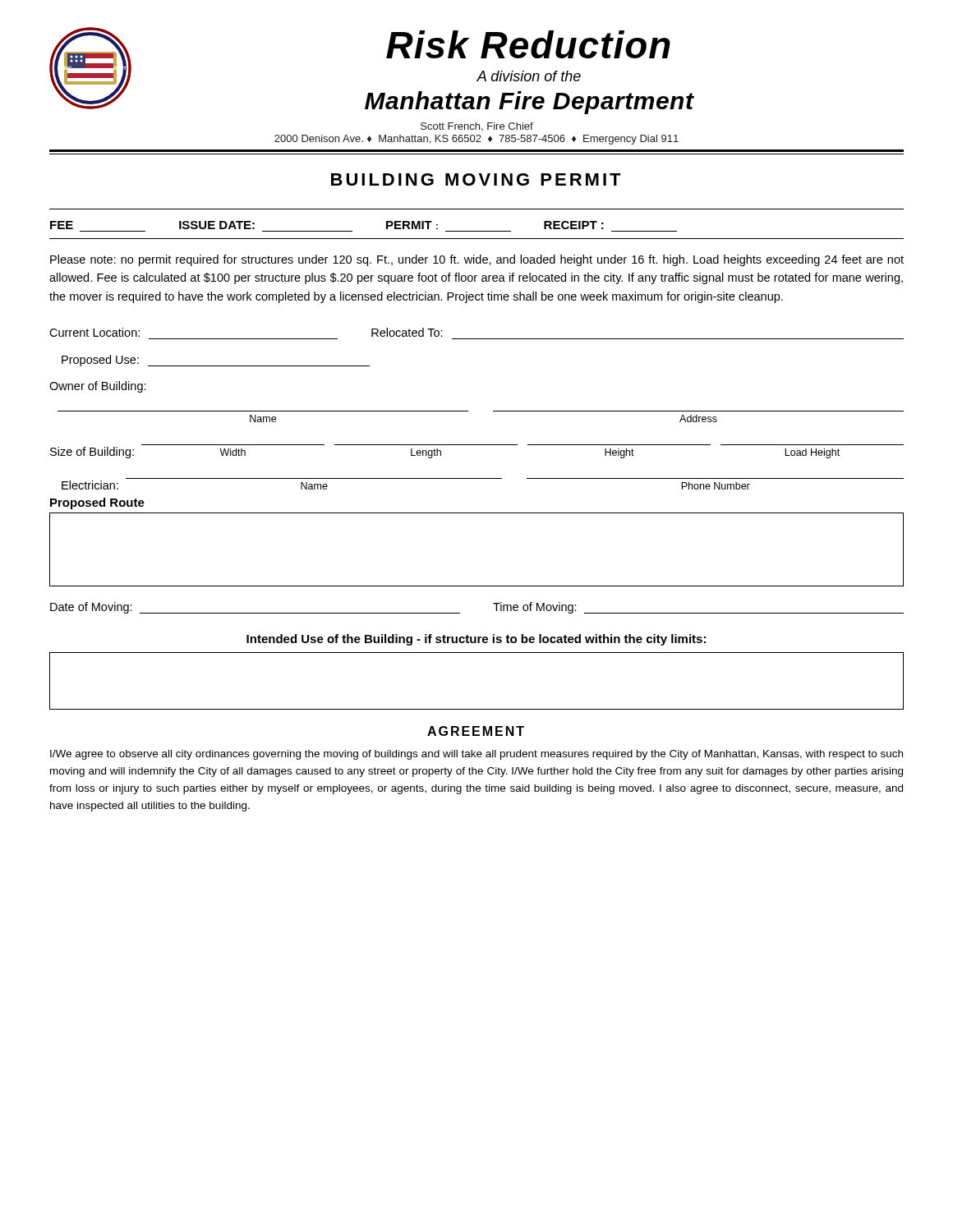Navigate to the element starting "Owner of Building: Name Address"
Image resolution: width=953 pixels, height=1232 pixels.
(98, 387)
